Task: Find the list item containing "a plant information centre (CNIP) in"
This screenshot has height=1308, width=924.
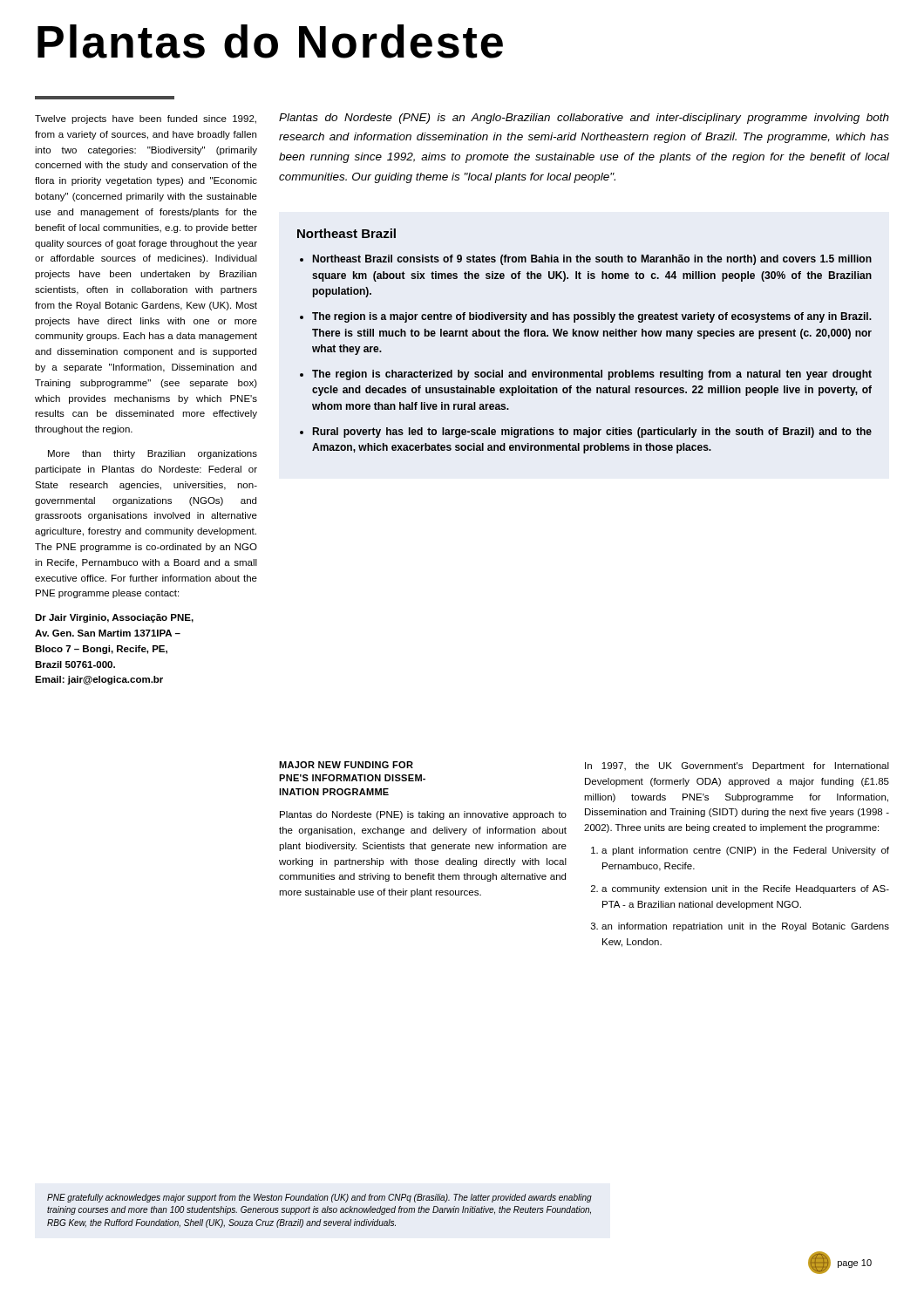Action: click(x=745, y=858)
